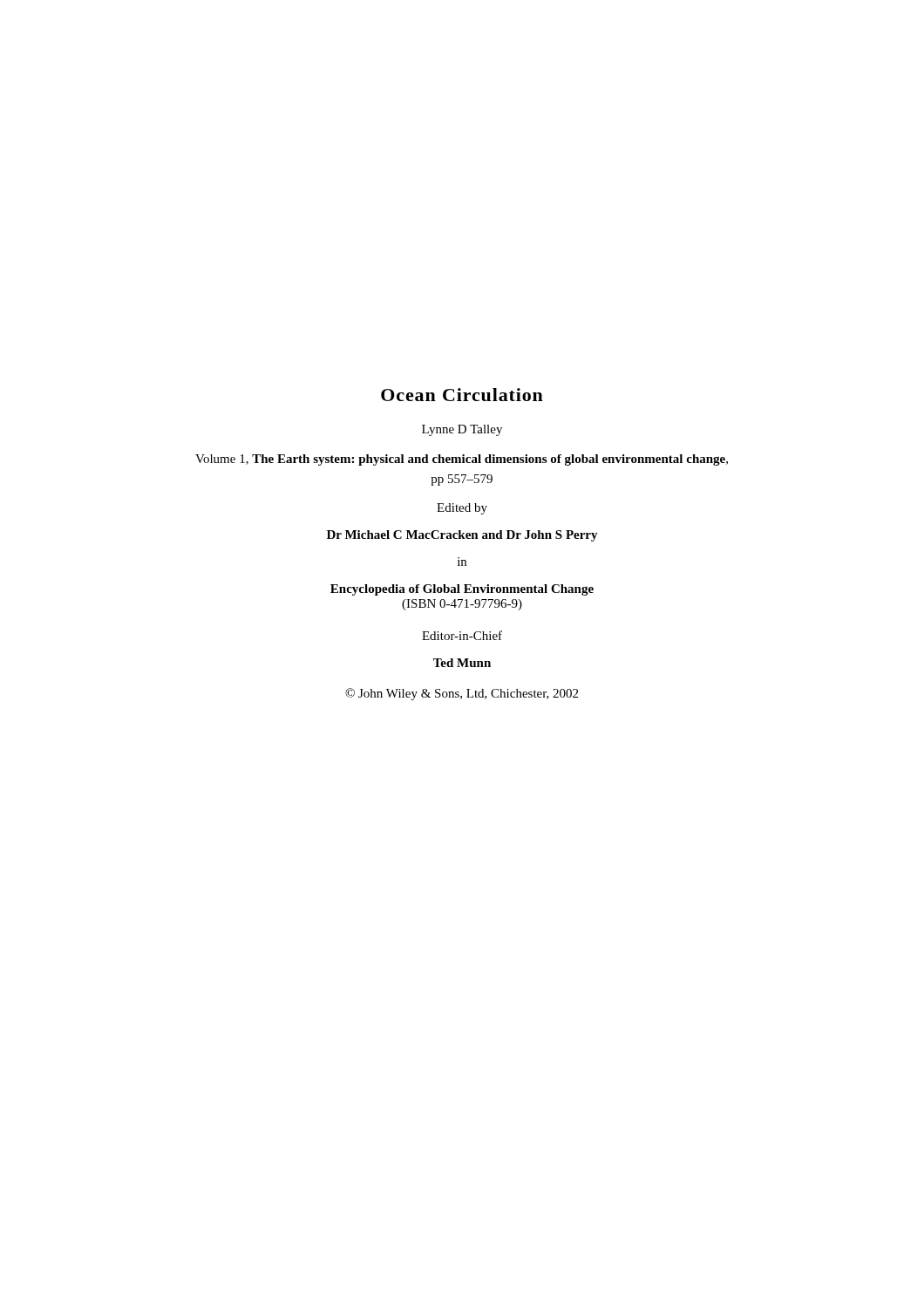This screenshot has height=1308, width=924.
Task: Find the passage starting "Dr Michael C MacCracken and Dr John S"
Action: pyautogui.click(x=462, y=535)
